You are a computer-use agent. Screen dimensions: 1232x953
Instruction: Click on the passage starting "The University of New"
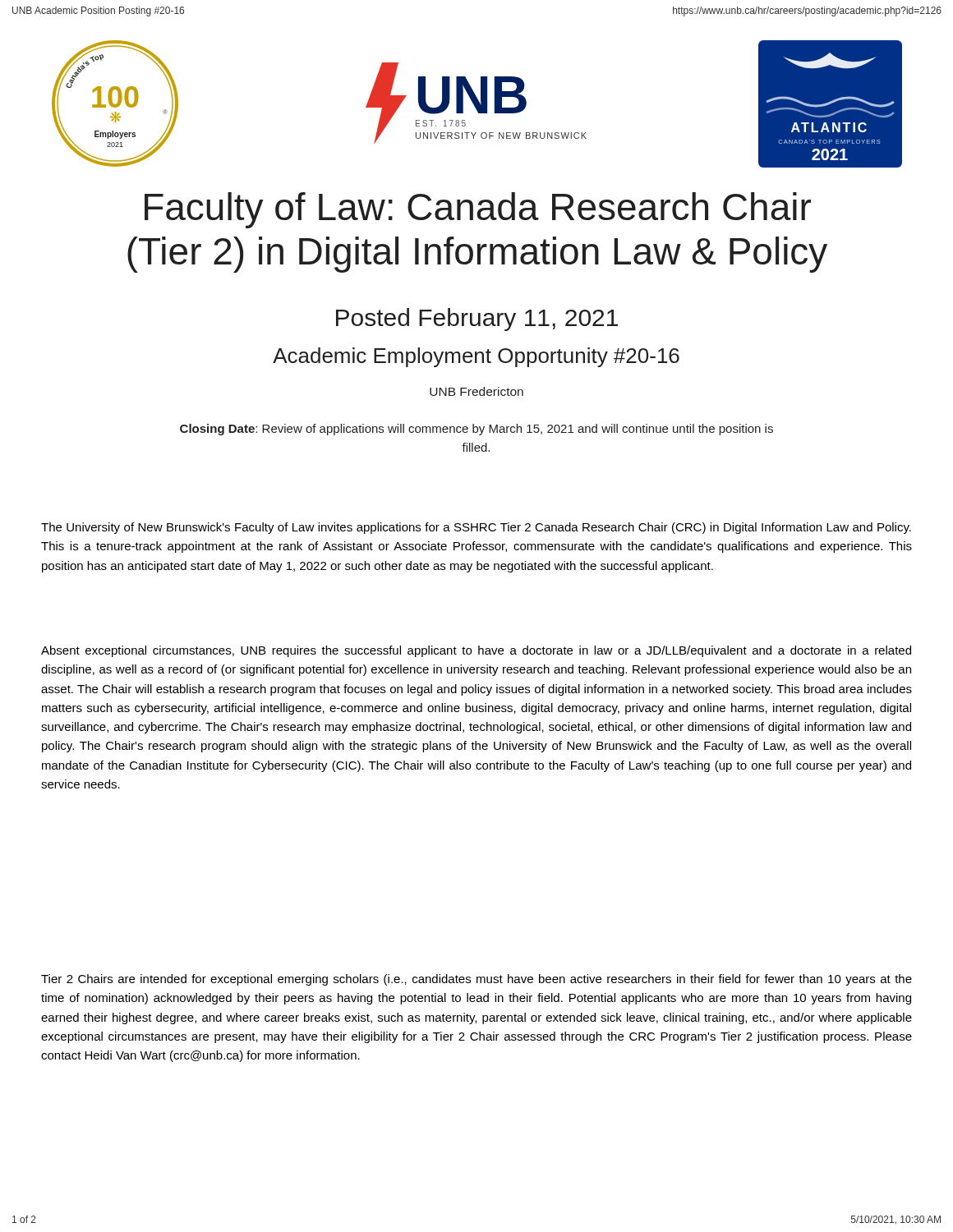click(476, 546)
